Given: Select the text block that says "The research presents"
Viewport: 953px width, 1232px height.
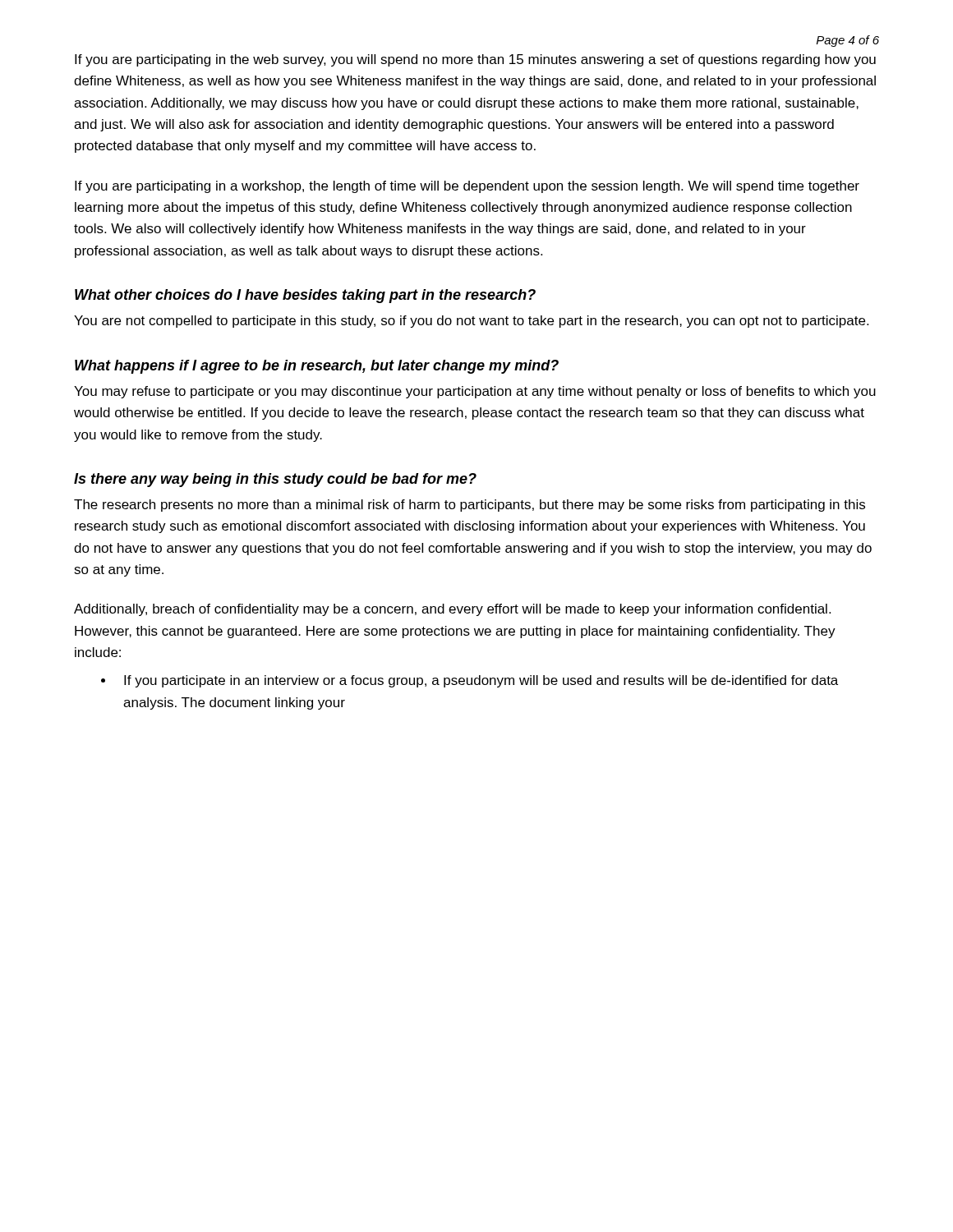Looking at the screenshot, I should (473, 537).
